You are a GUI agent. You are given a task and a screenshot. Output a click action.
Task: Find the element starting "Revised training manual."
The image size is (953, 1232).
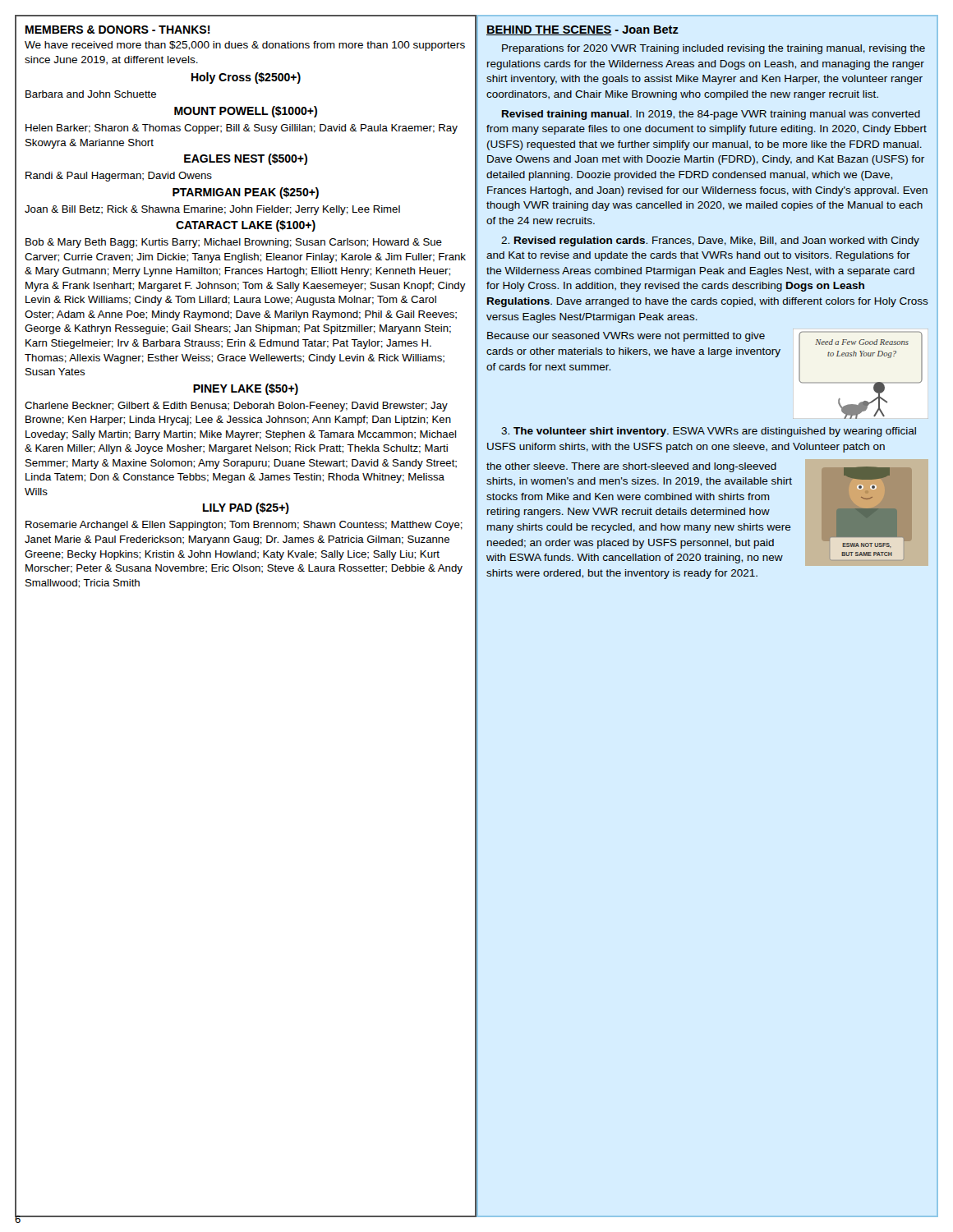pyautogui.click(x=707, y=168)
